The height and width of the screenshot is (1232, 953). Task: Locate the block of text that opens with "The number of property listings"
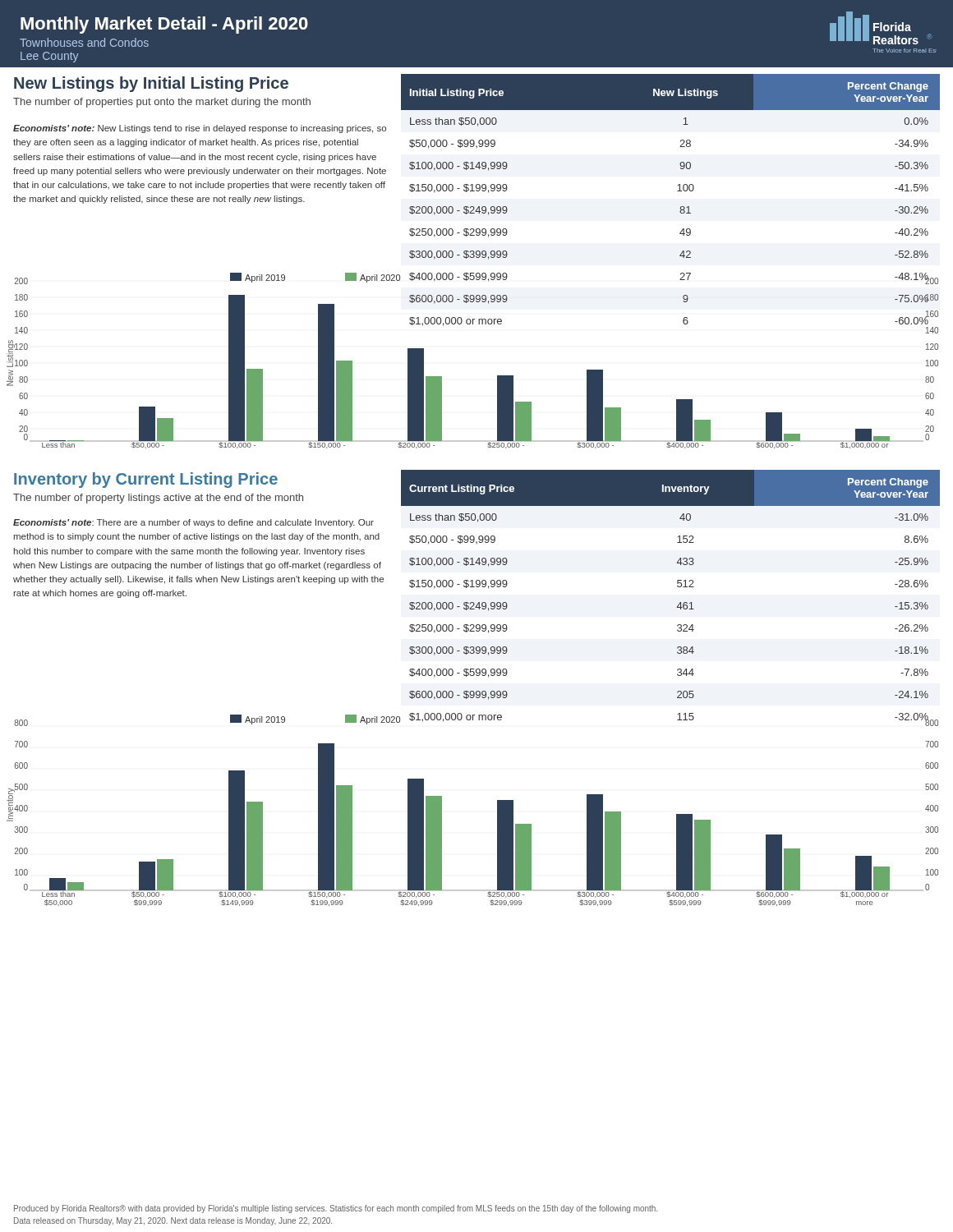coord(159,497)
